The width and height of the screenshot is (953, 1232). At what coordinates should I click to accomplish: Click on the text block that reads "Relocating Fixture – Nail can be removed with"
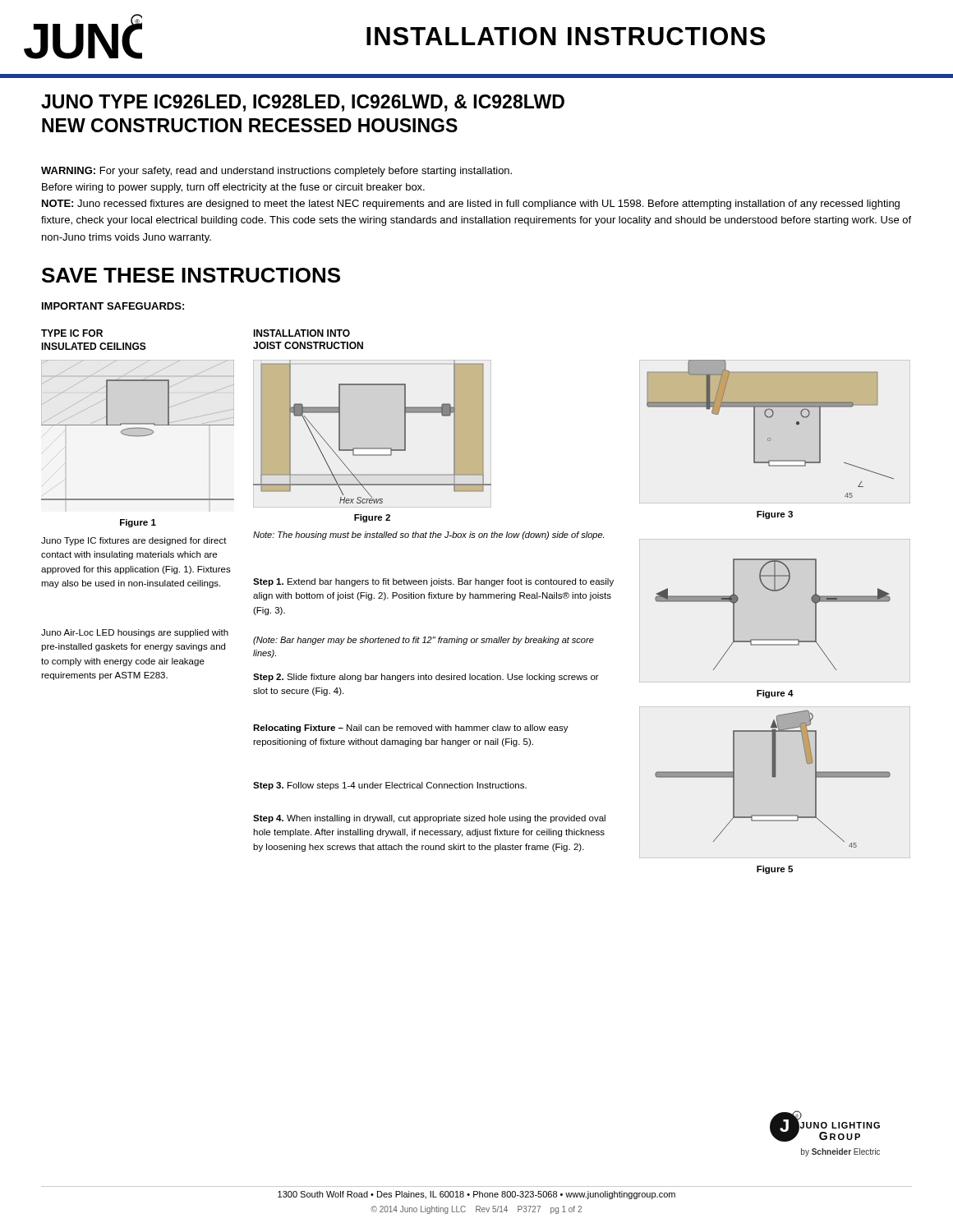tap(411, 735)
